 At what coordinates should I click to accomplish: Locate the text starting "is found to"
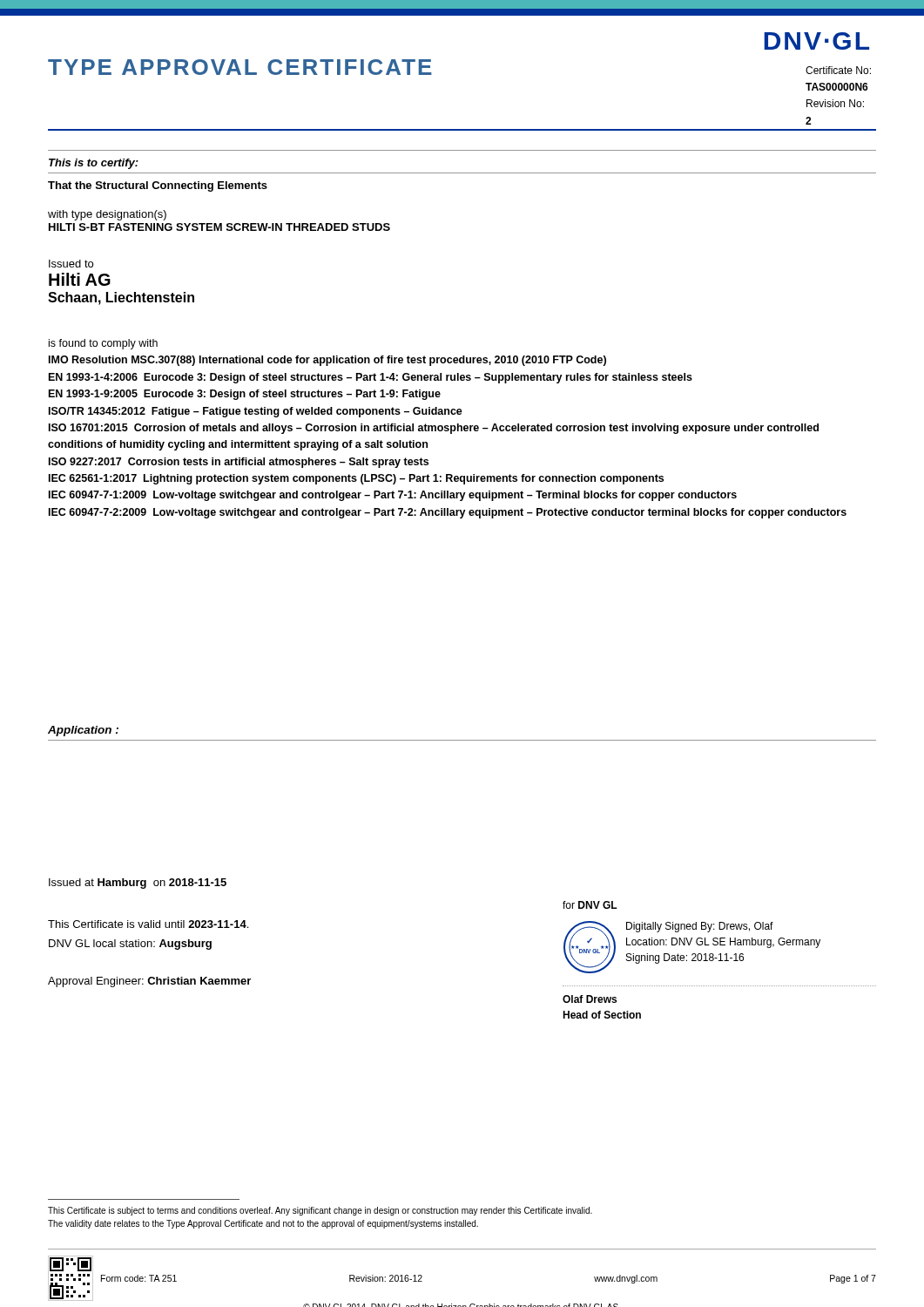point(447,428)
